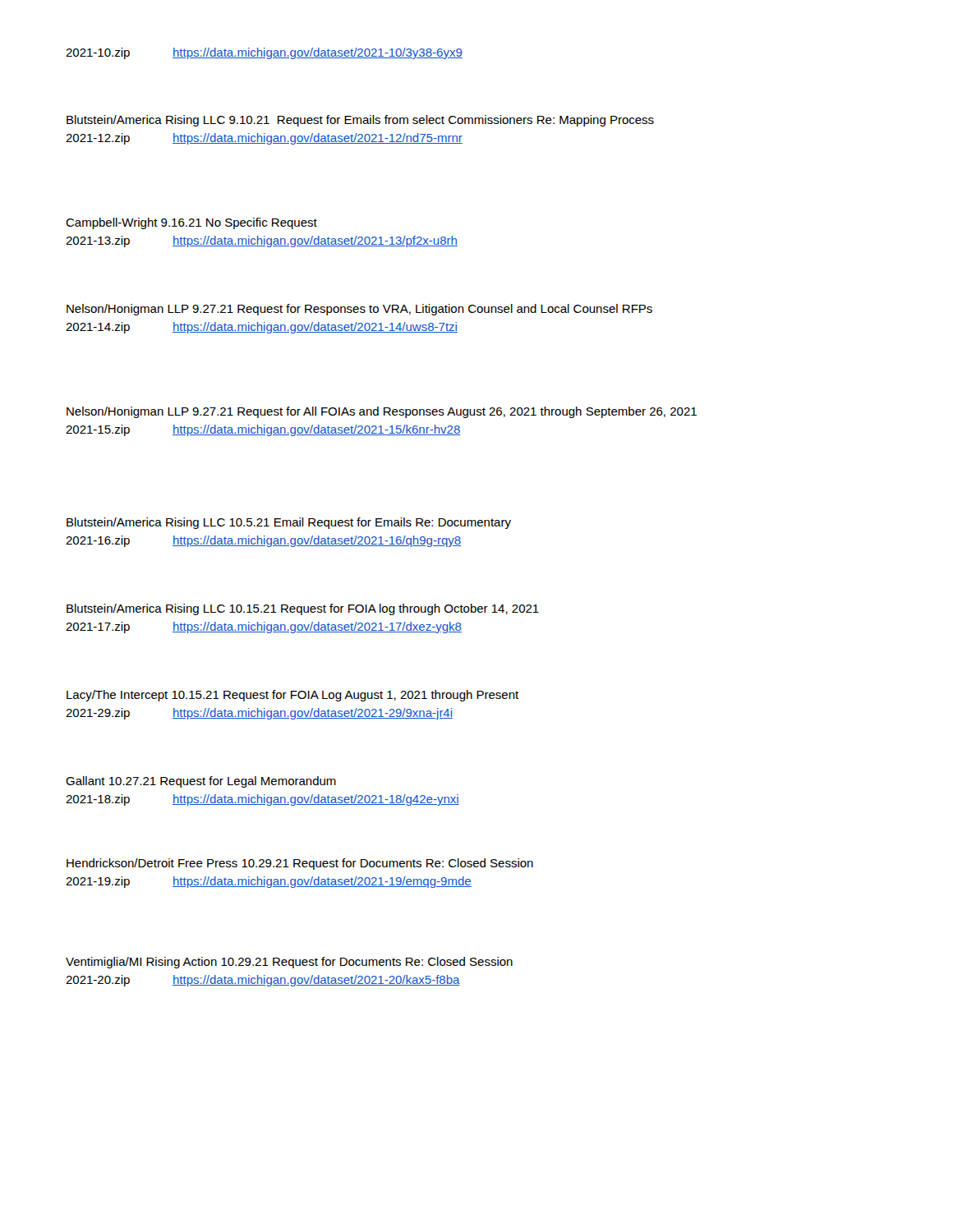Viewport: 953px width, 1232px height.
Task: Locate the list item that reads "Hendrickson/Detroit Free Press 10.29.21 Request for"
Action: (x=476, y=871)
